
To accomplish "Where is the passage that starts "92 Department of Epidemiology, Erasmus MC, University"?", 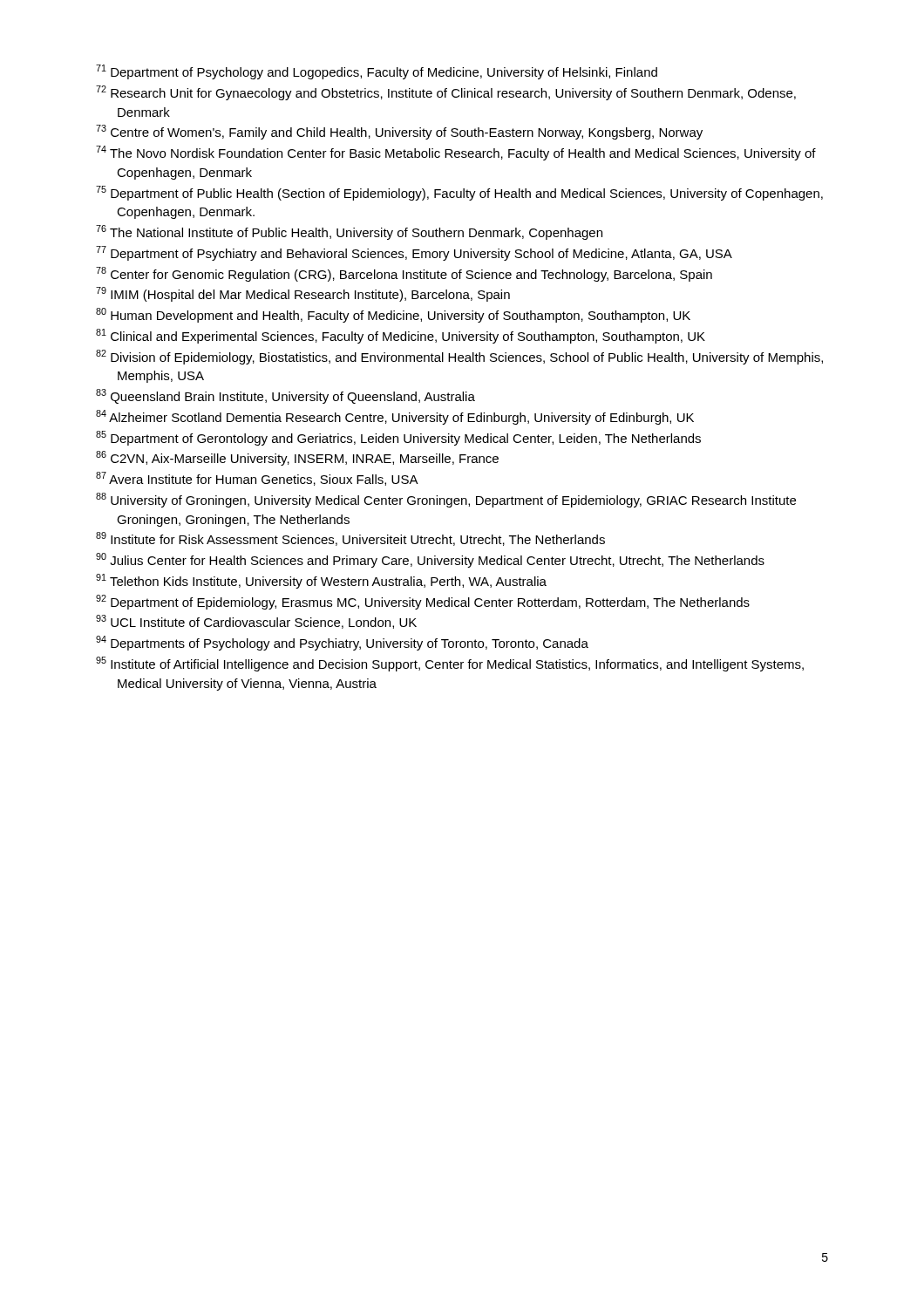I will point(423,601).
